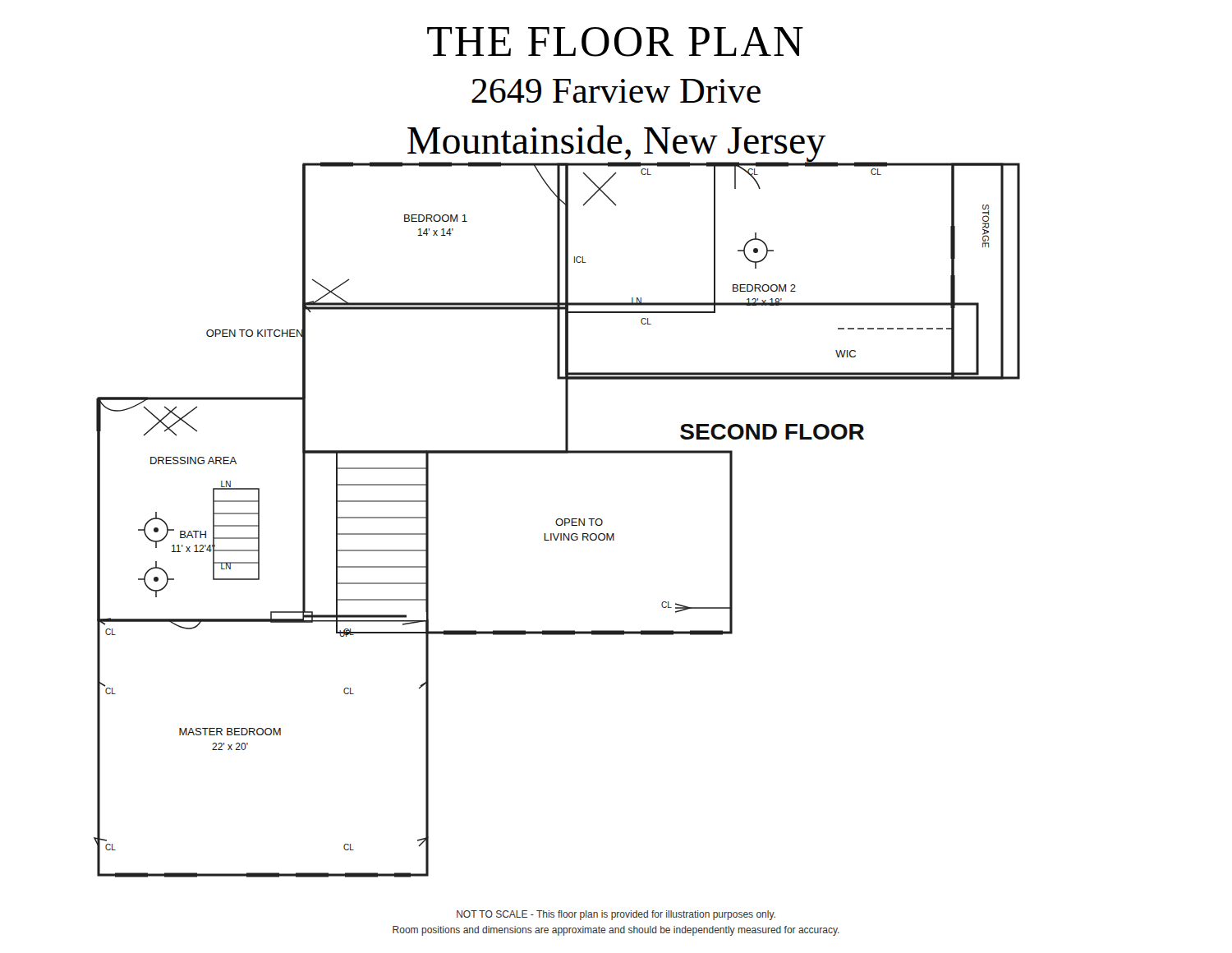Find the passage starting "THE FLOOR PLAN"

pyautogui.click(x=616, y=91)
